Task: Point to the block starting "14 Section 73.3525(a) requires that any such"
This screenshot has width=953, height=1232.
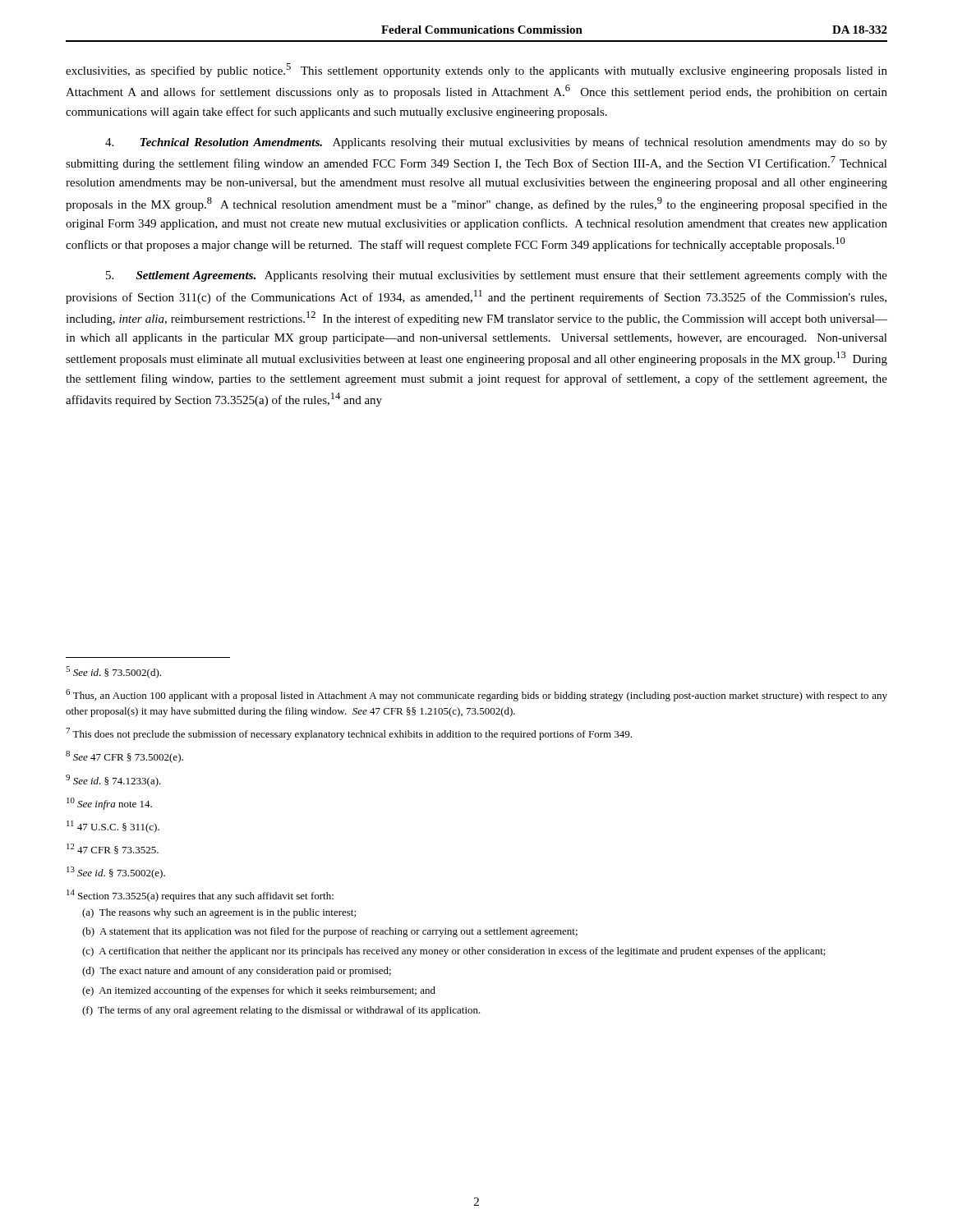Action: tap(476, 953)
